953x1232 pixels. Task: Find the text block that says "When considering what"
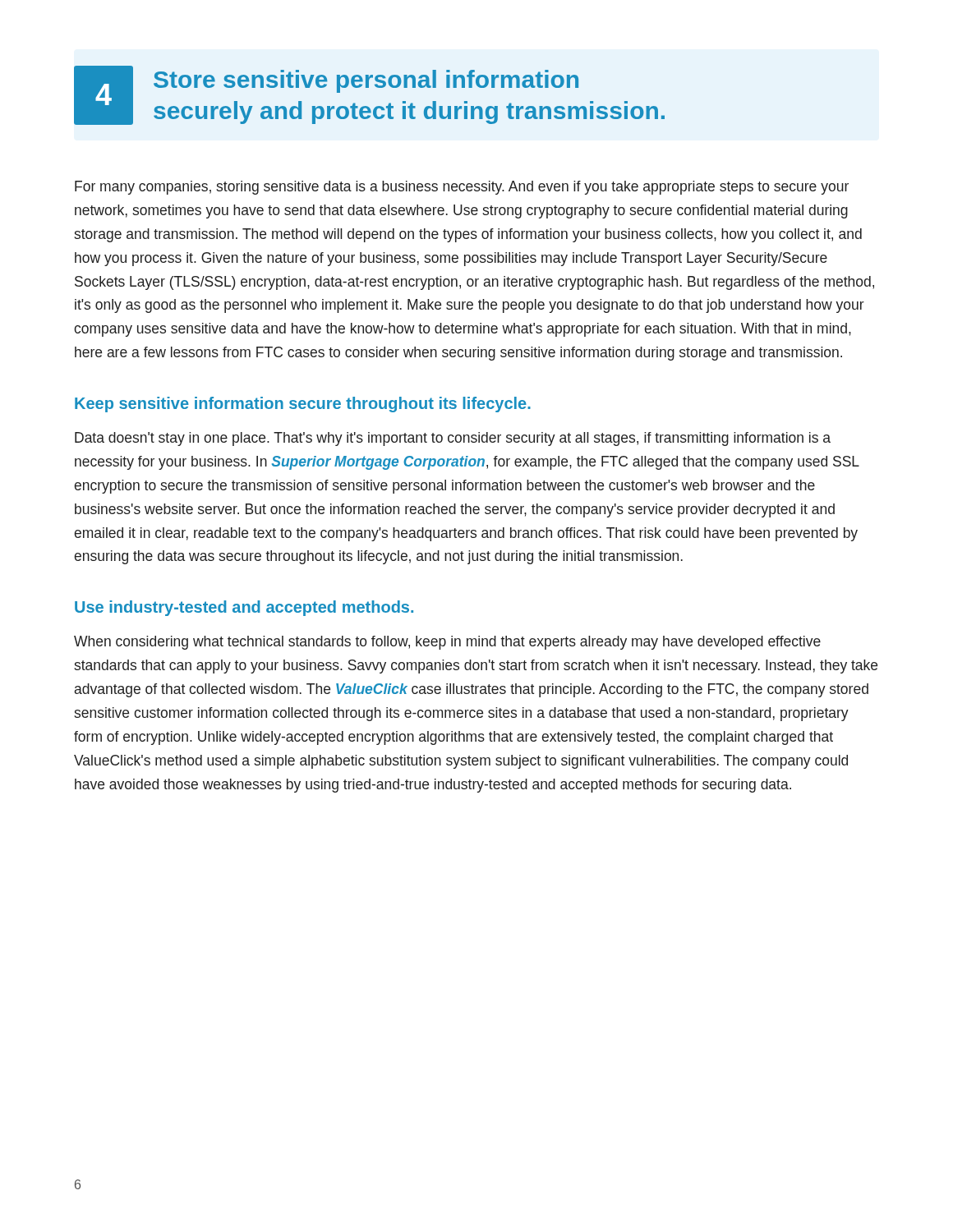tap(476, 713)
